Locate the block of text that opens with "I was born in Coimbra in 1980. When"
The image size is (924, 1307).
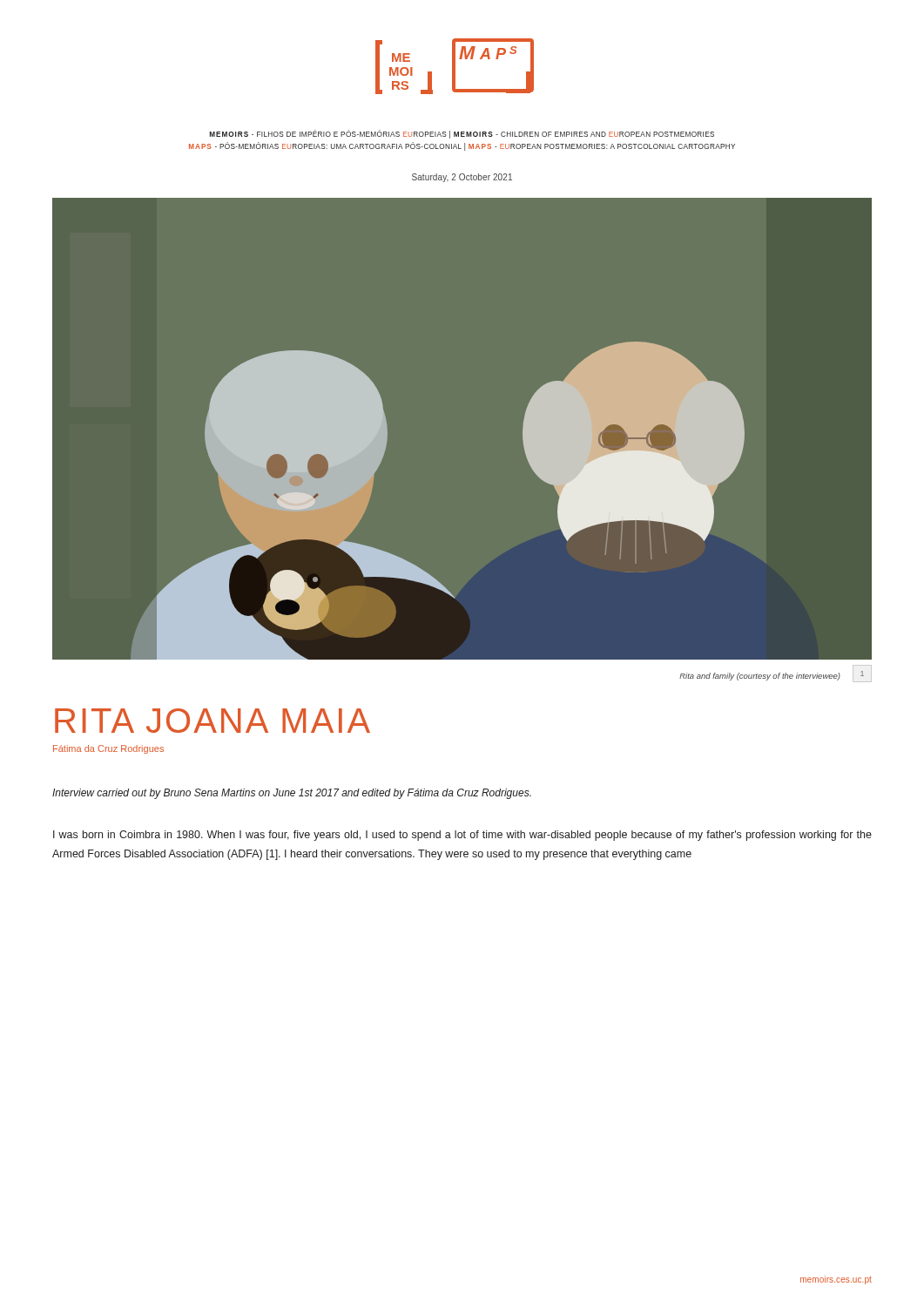tap(462, 844)
